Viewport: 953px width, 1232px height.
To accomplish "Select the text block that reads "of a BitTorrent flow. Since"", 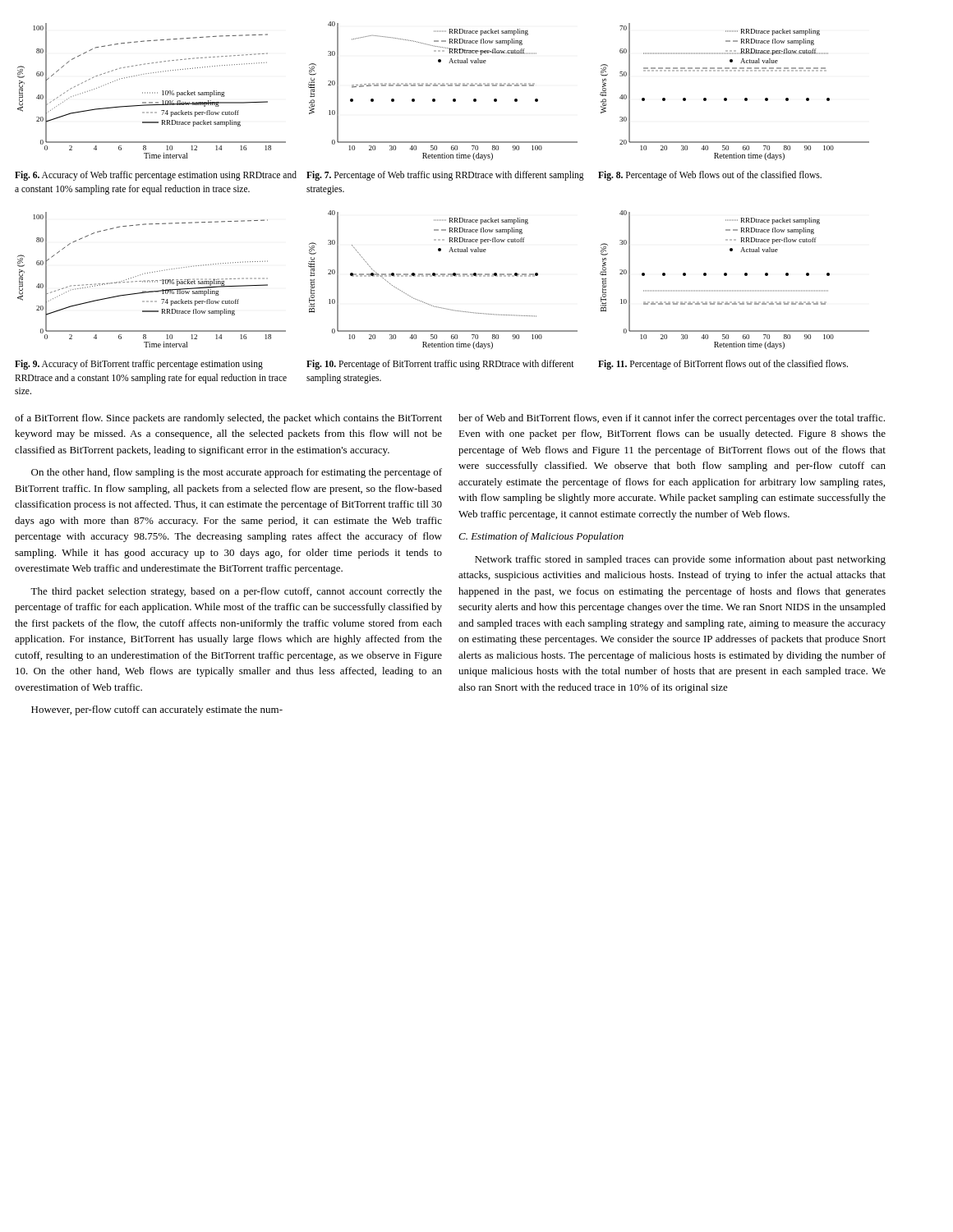I will [228, 564].
